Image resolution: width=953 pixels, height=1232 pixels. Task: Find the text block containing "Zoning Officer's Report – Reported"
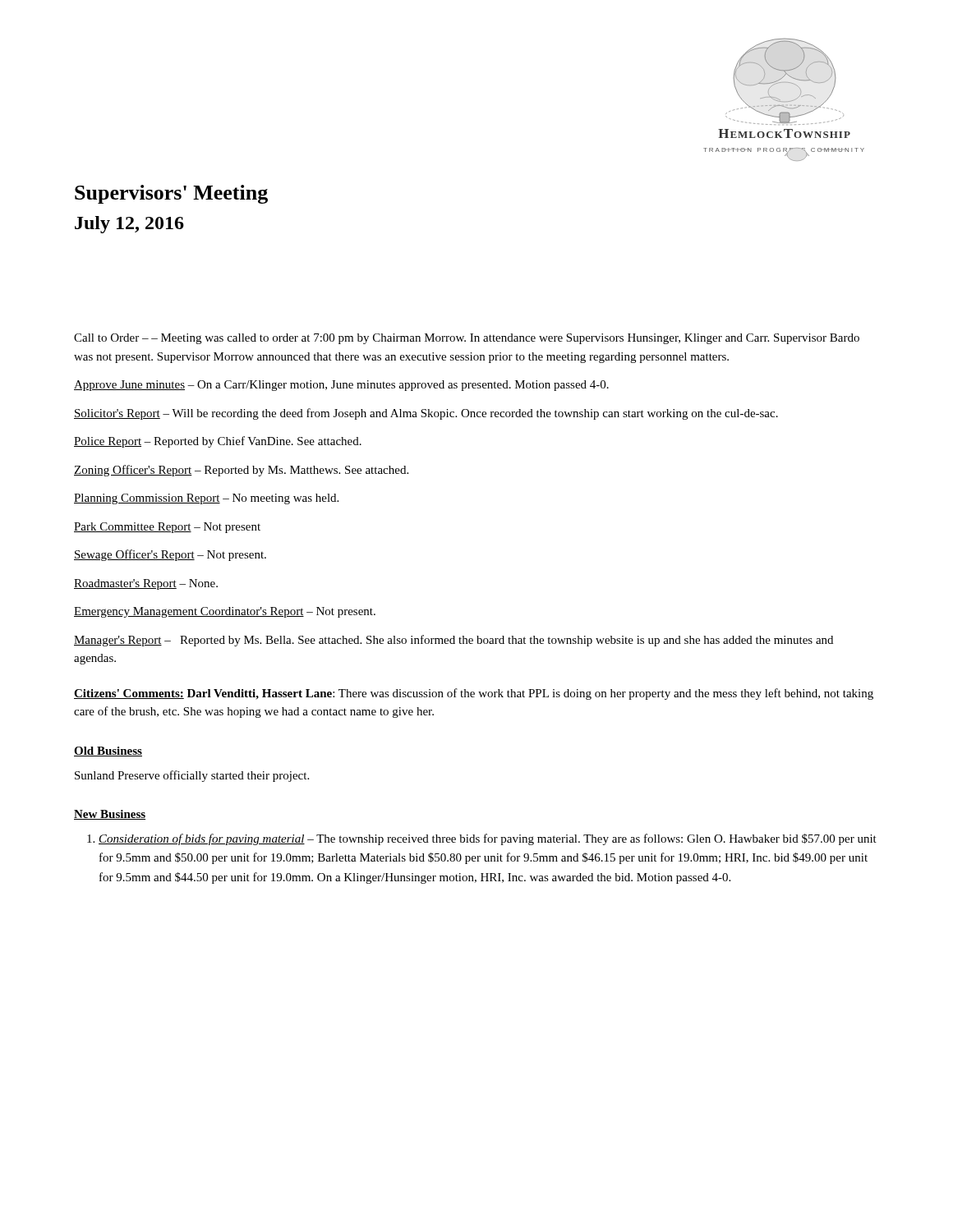click(x=241, y=471)
